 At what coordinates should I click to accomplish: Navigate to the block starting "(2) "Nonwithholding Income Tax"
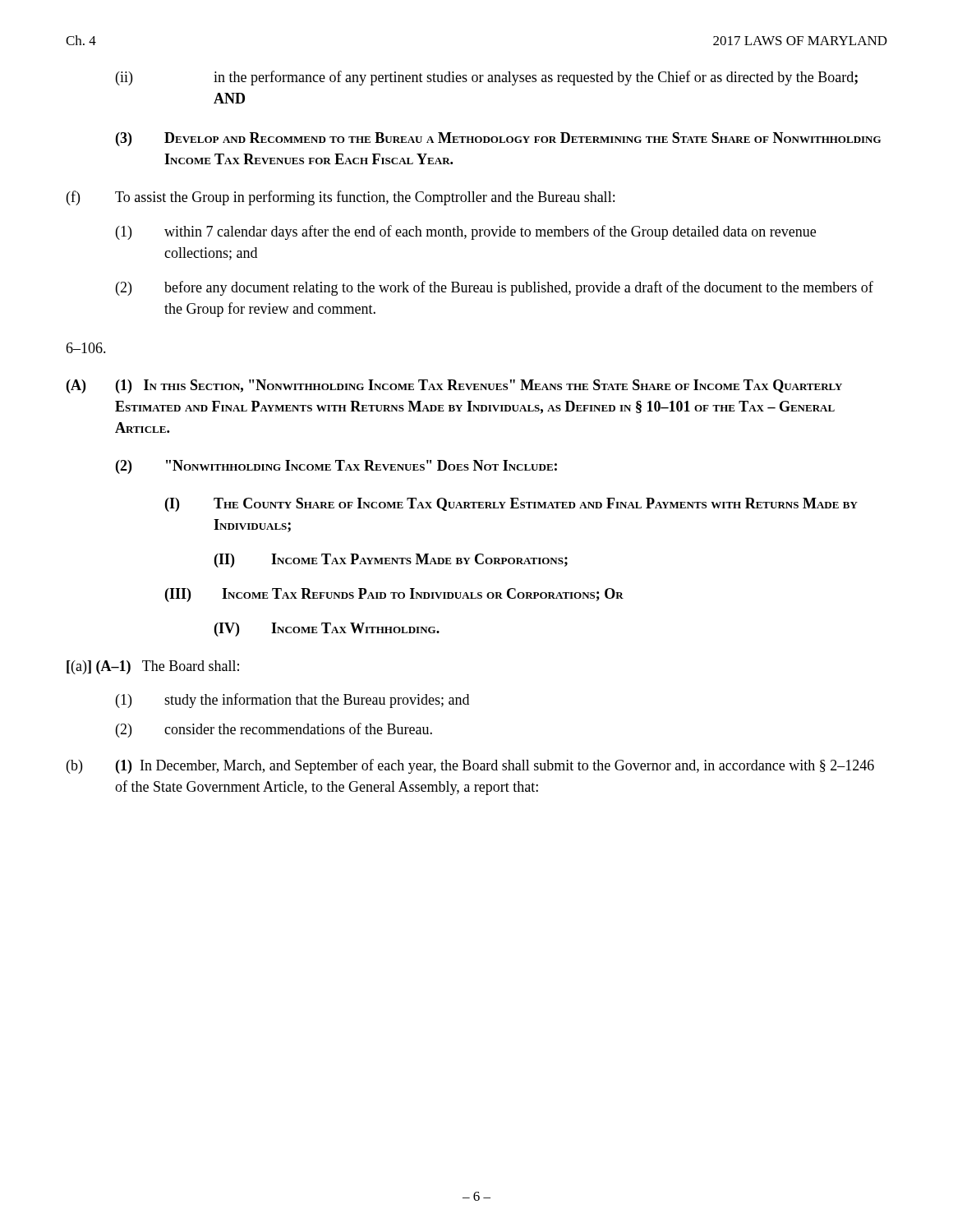(x=501, y=466)
